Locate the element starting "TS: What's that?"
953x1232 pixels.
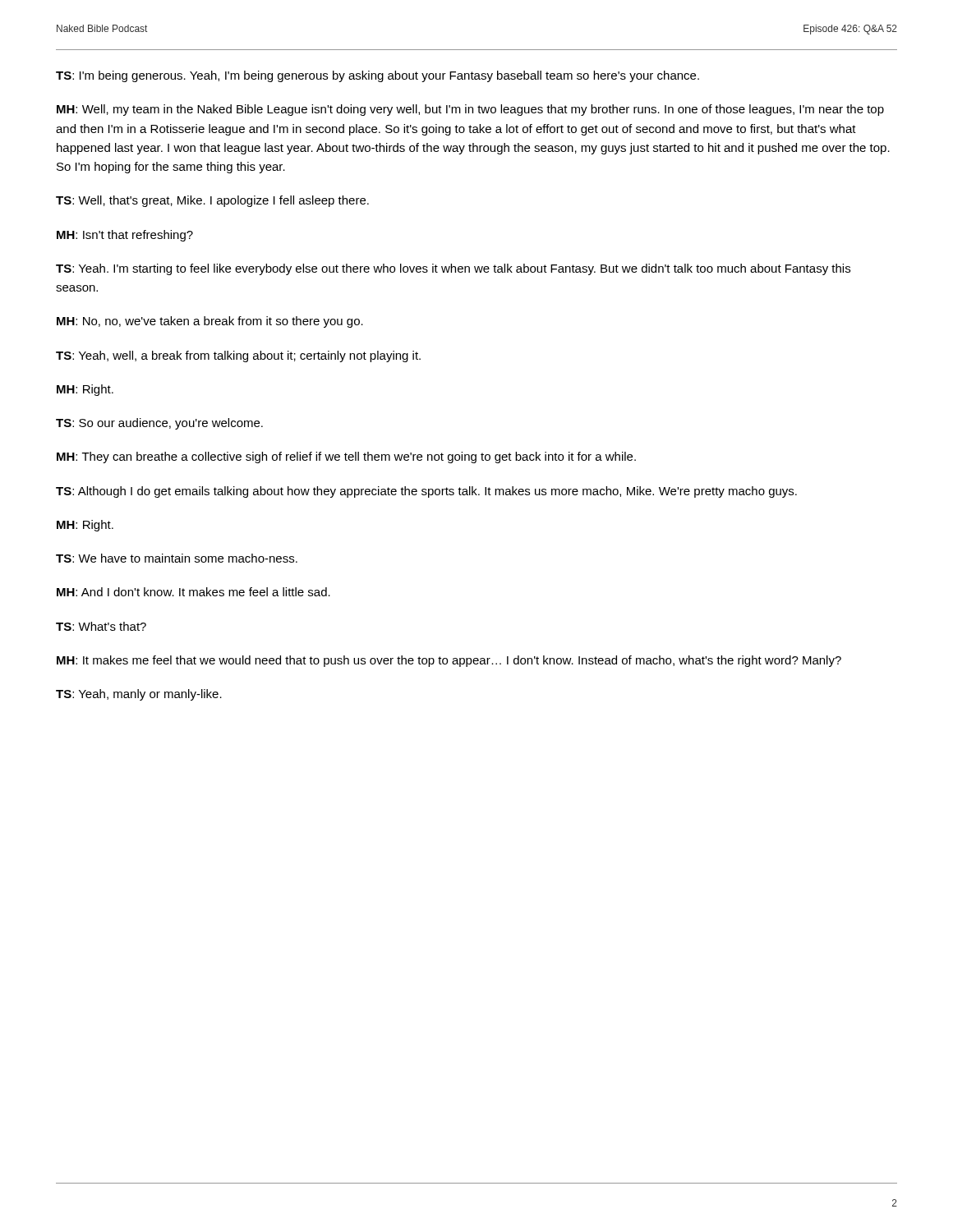(x=101, y=626)
